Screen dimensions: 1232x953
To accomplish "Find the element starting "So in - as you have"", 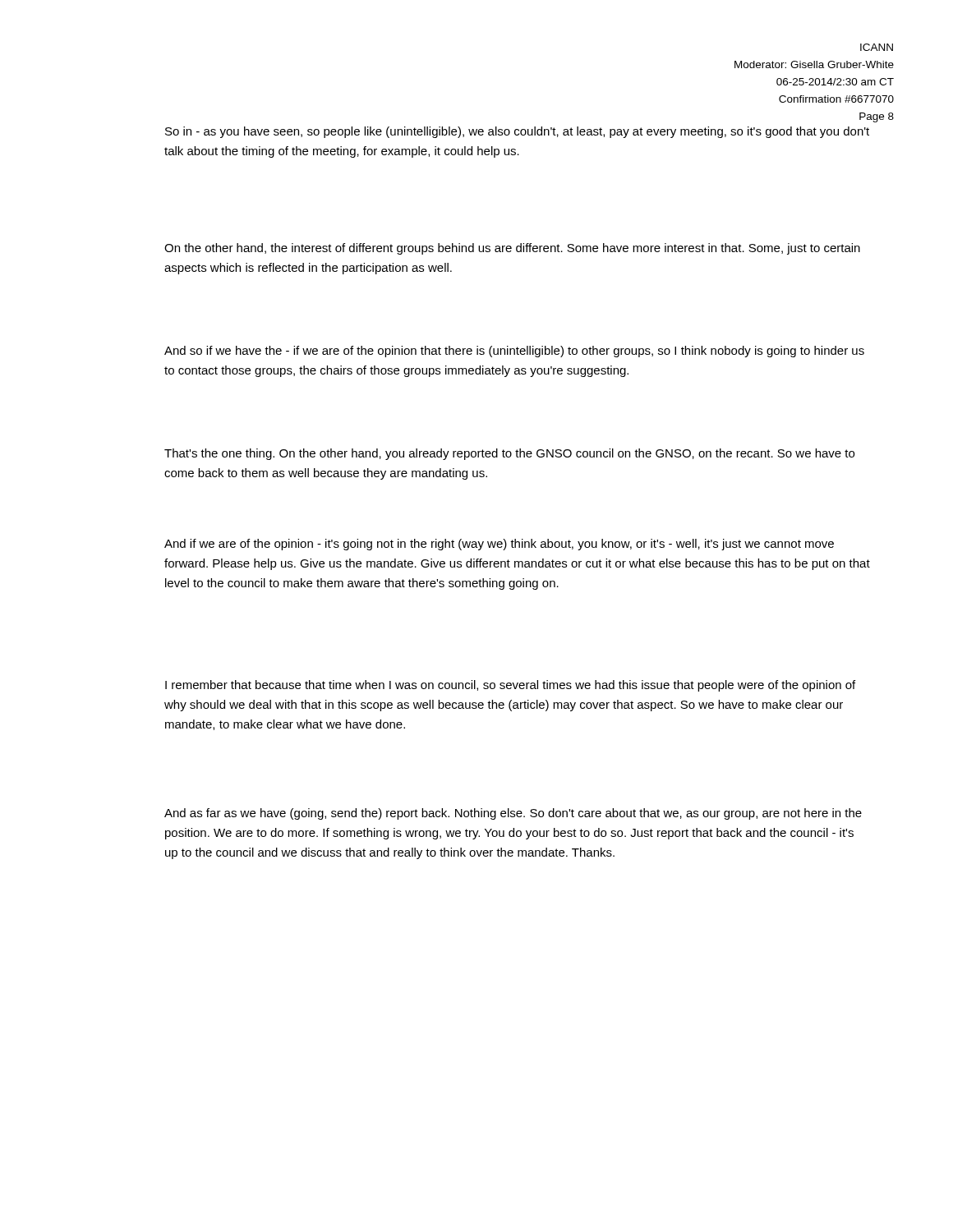I will click(x=517, y=141).
